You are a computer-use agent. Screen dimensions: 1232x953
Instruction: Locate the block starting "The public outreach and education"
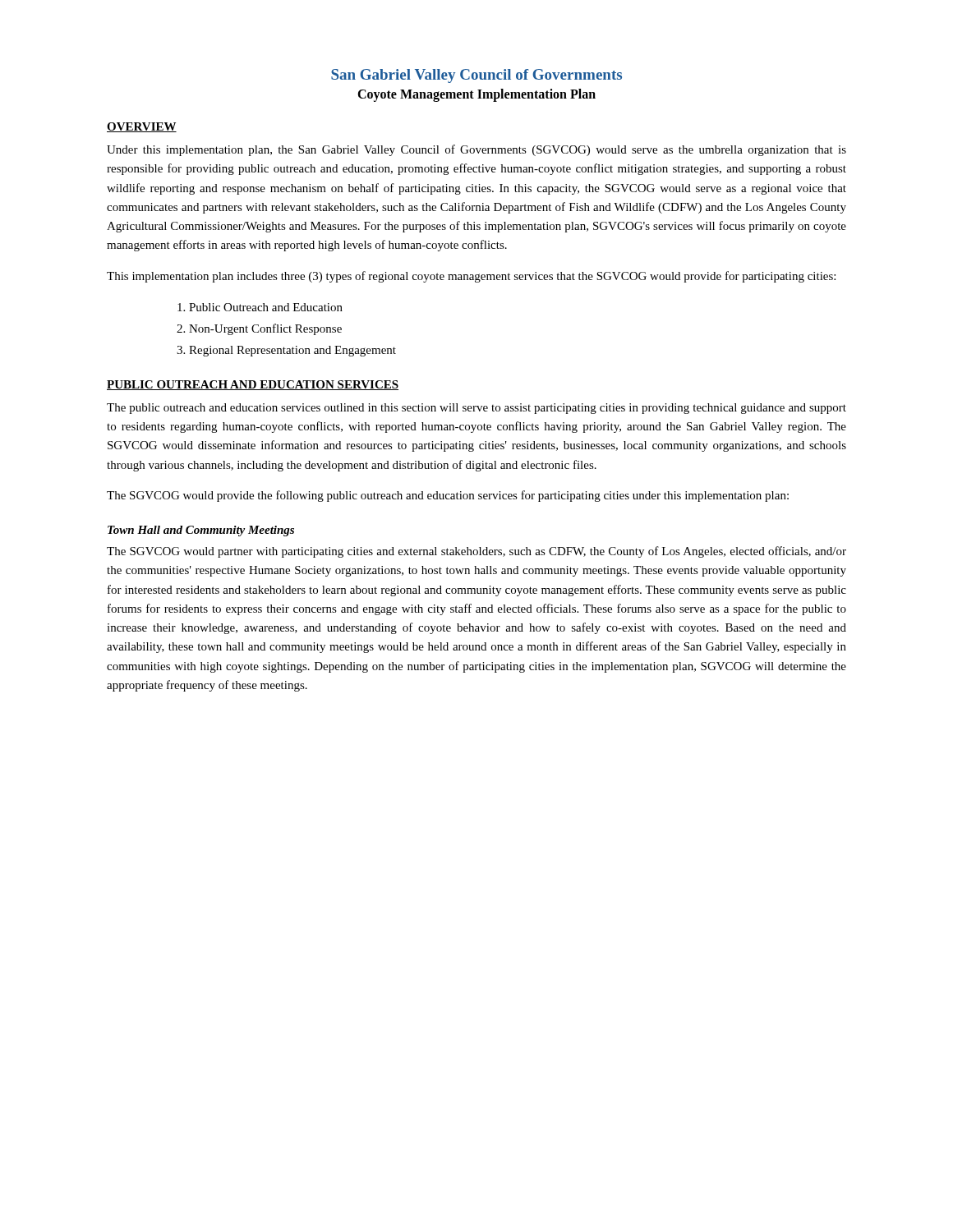(x=476, y=436)
